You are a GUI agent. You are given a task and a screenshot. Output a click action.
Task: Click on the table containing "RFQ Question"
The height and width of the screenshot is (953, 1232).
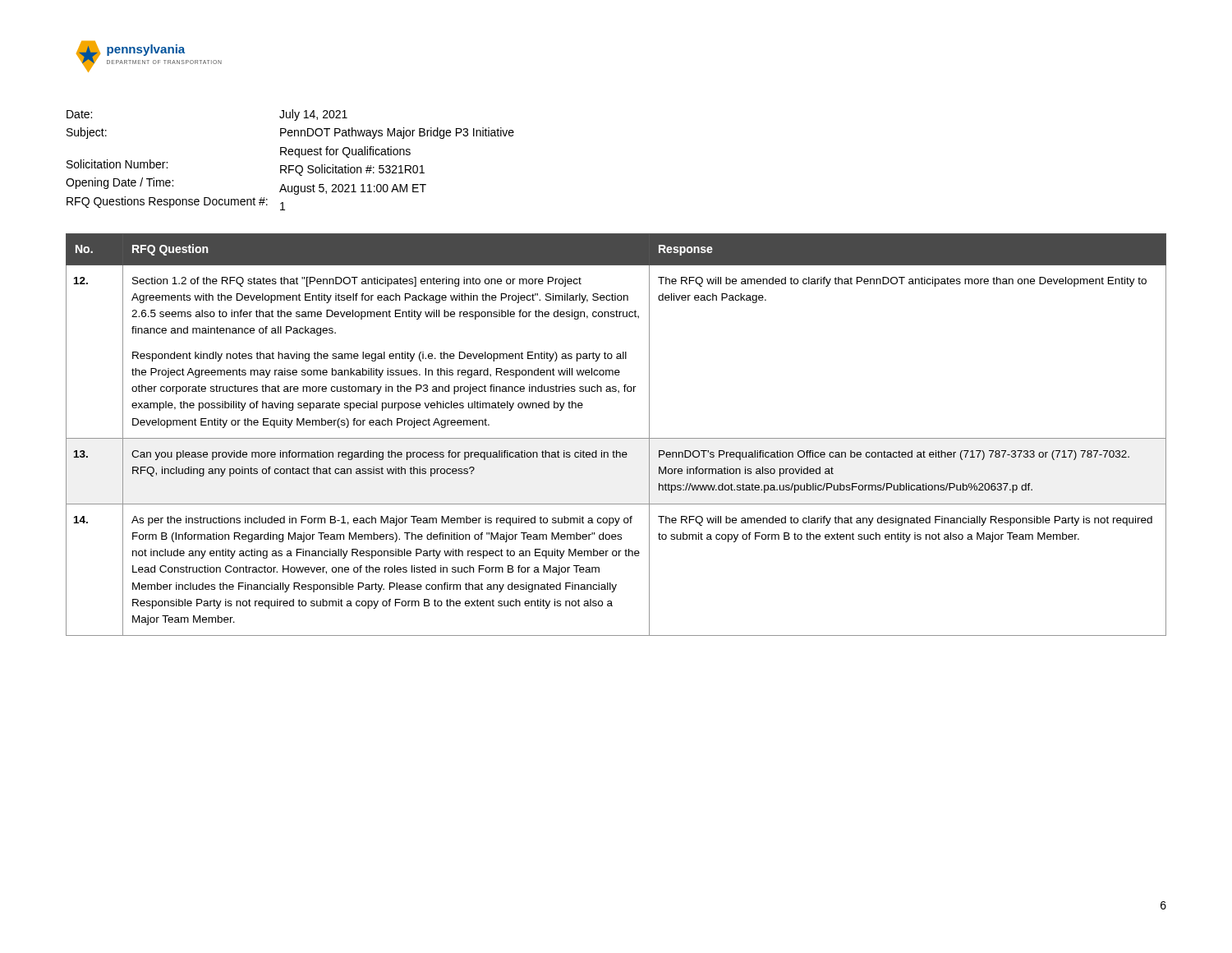point(616,435)
